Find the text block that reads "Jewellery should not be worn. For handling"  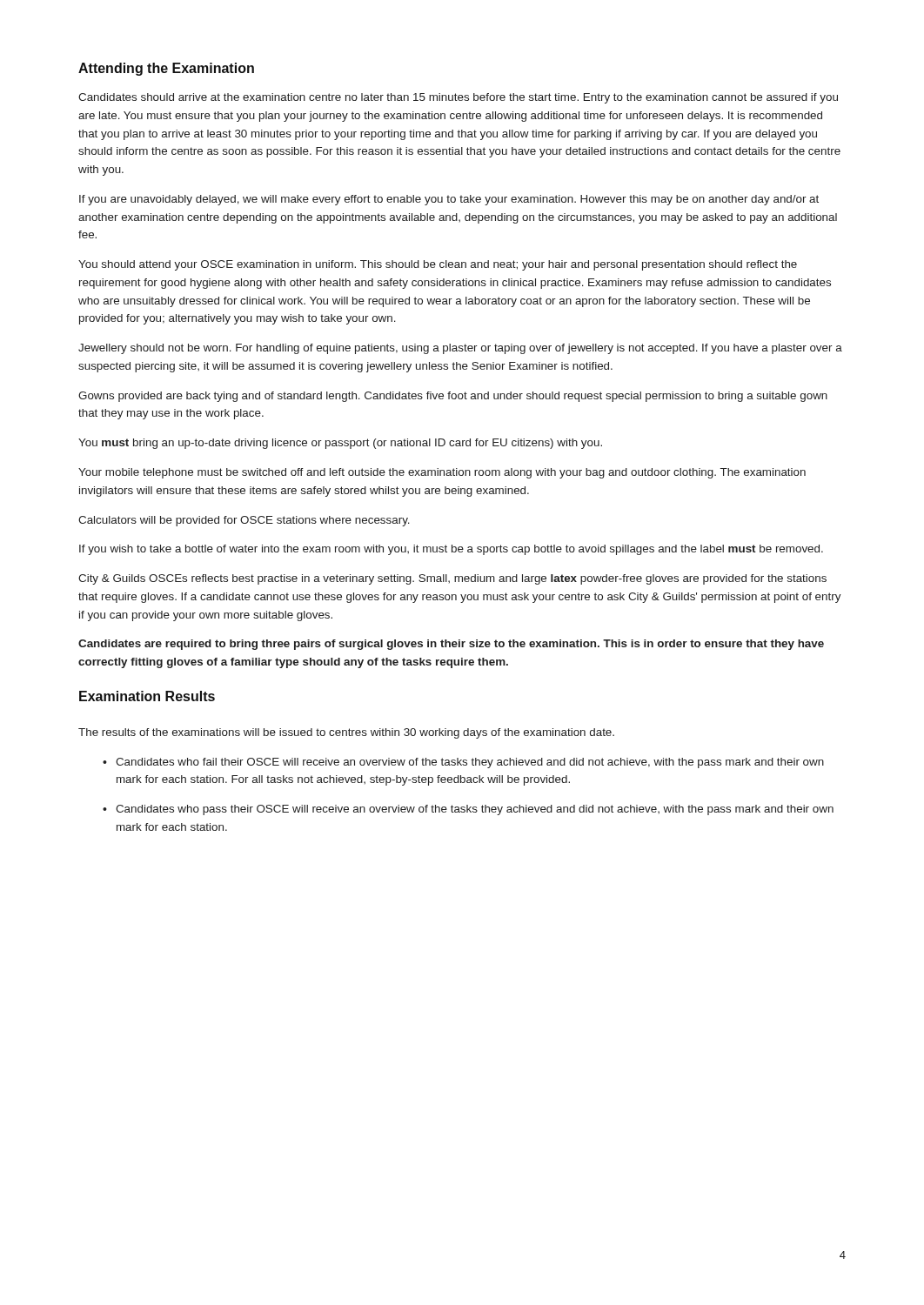pyautogui.click(x=460, y=357)
